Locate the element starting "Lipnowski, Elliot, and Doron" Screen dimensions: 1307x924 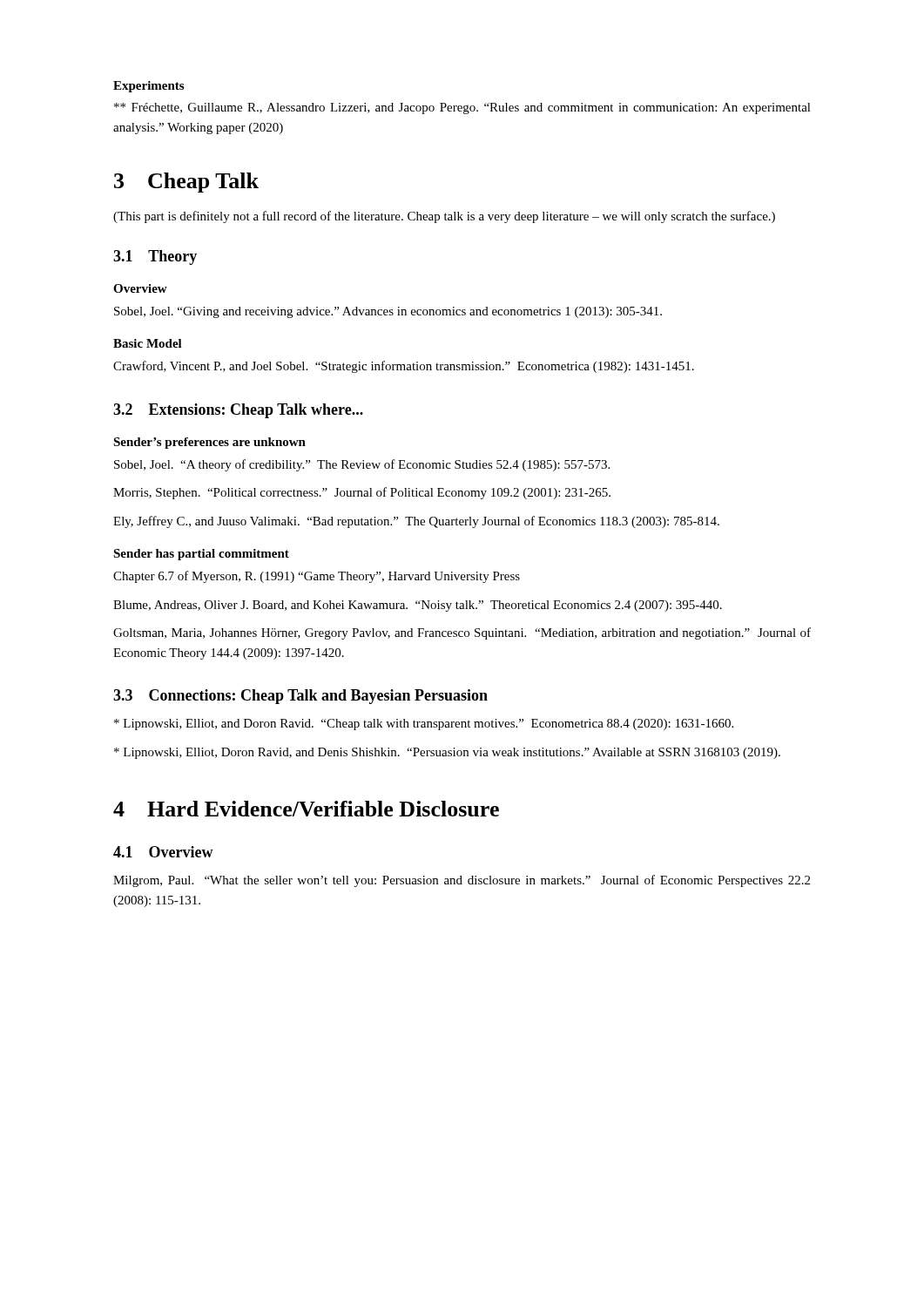[x=424, y=723]
